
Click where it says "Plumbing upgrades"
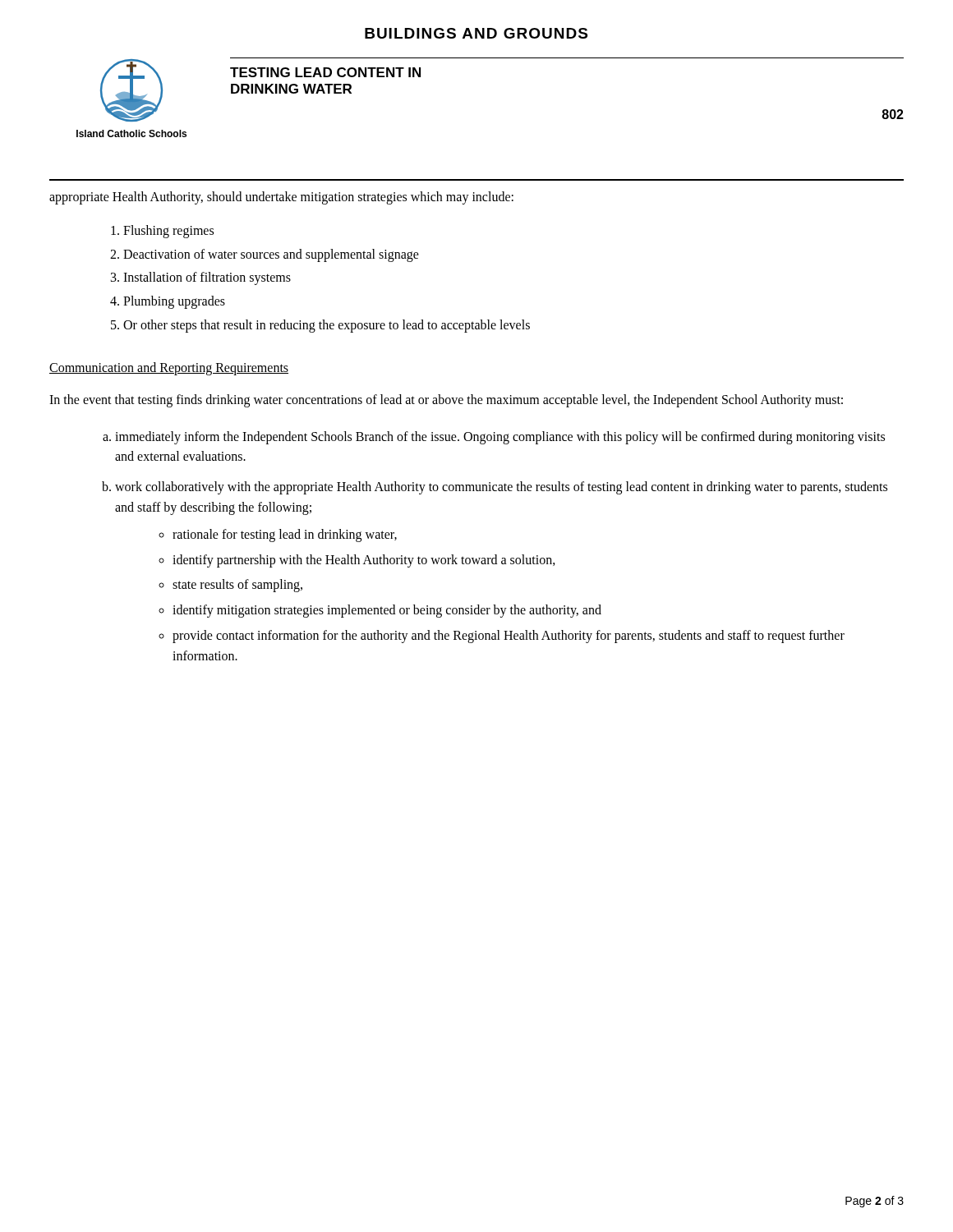[174, 301]
